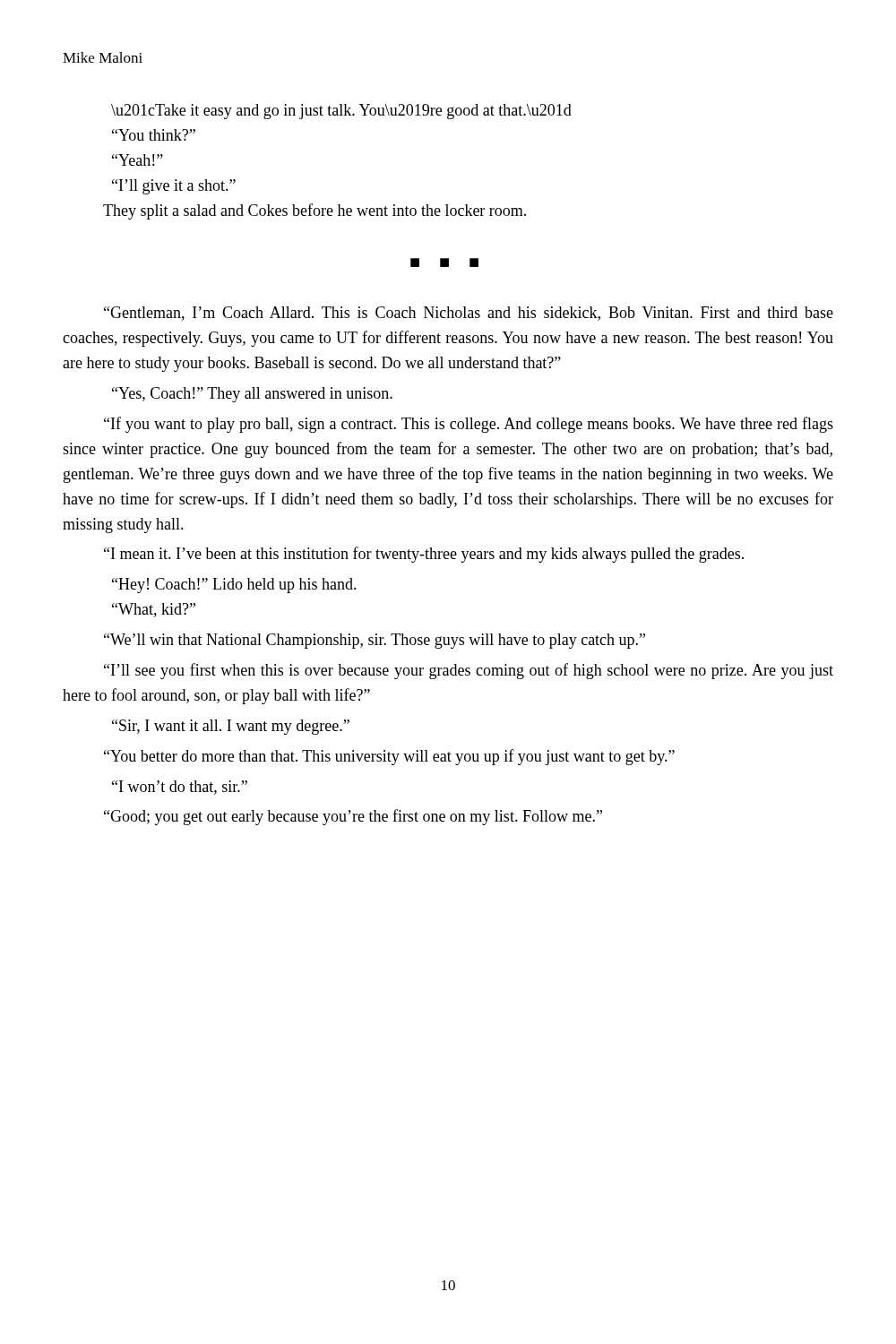The height and width of the screenshot is (1344, 896).
Task: Locate the element starting "“We’ll win that National"
Action: pos(448,641)
